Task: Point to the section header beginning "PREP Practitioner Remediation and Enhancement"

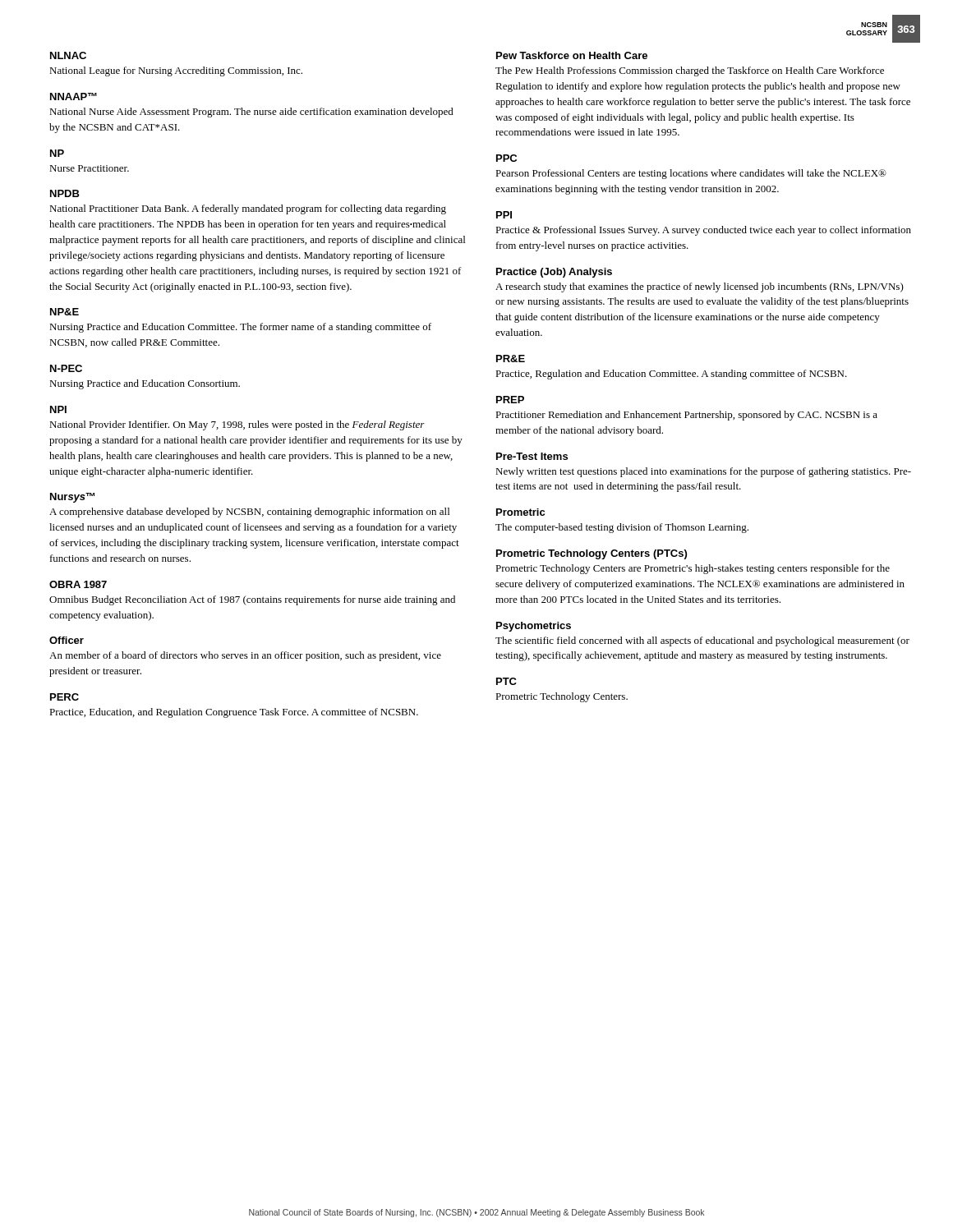Action: 704,416
